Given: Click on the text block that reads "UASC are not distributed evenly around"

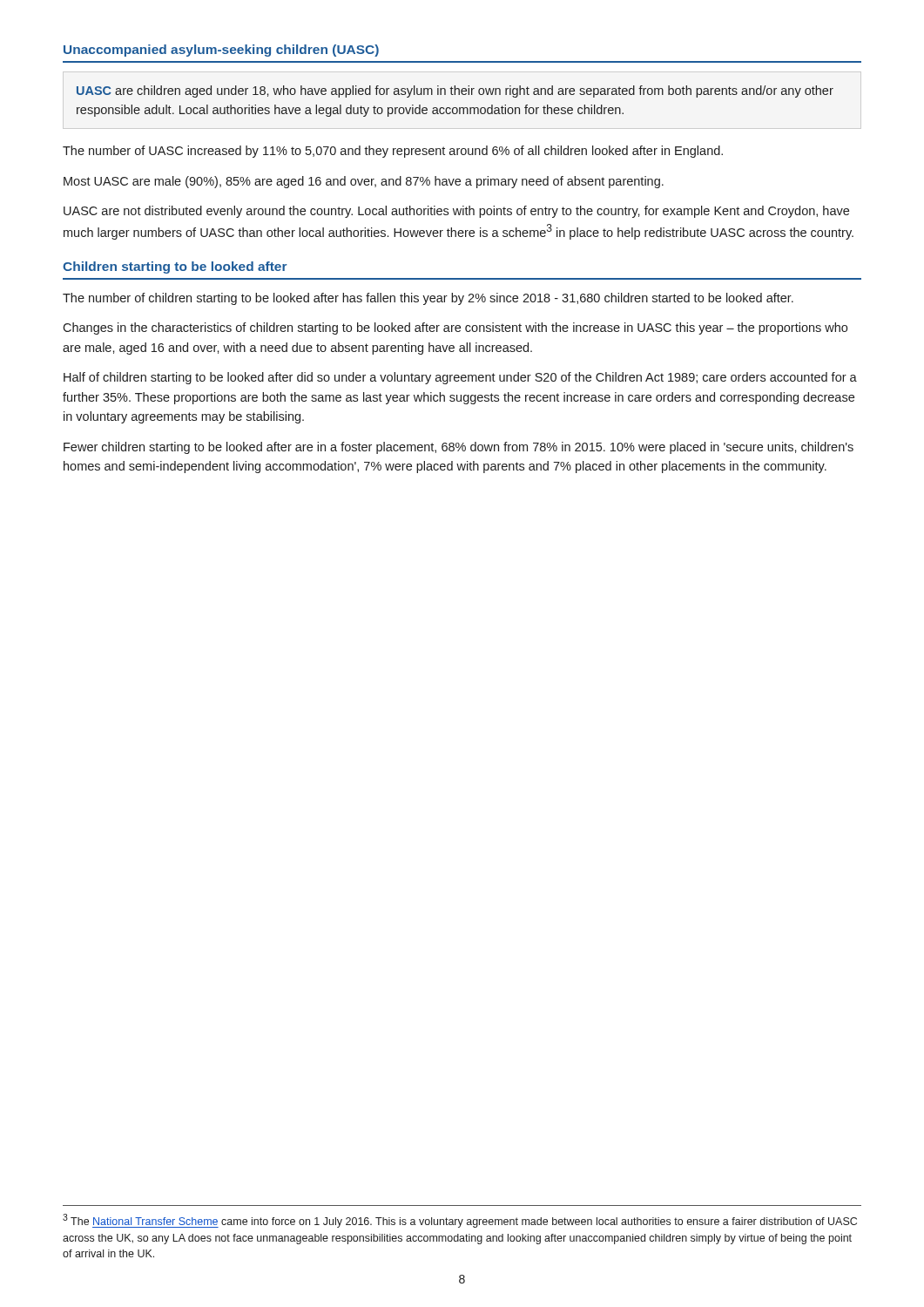Looking at the screenshot, I should tap(459, 222).
